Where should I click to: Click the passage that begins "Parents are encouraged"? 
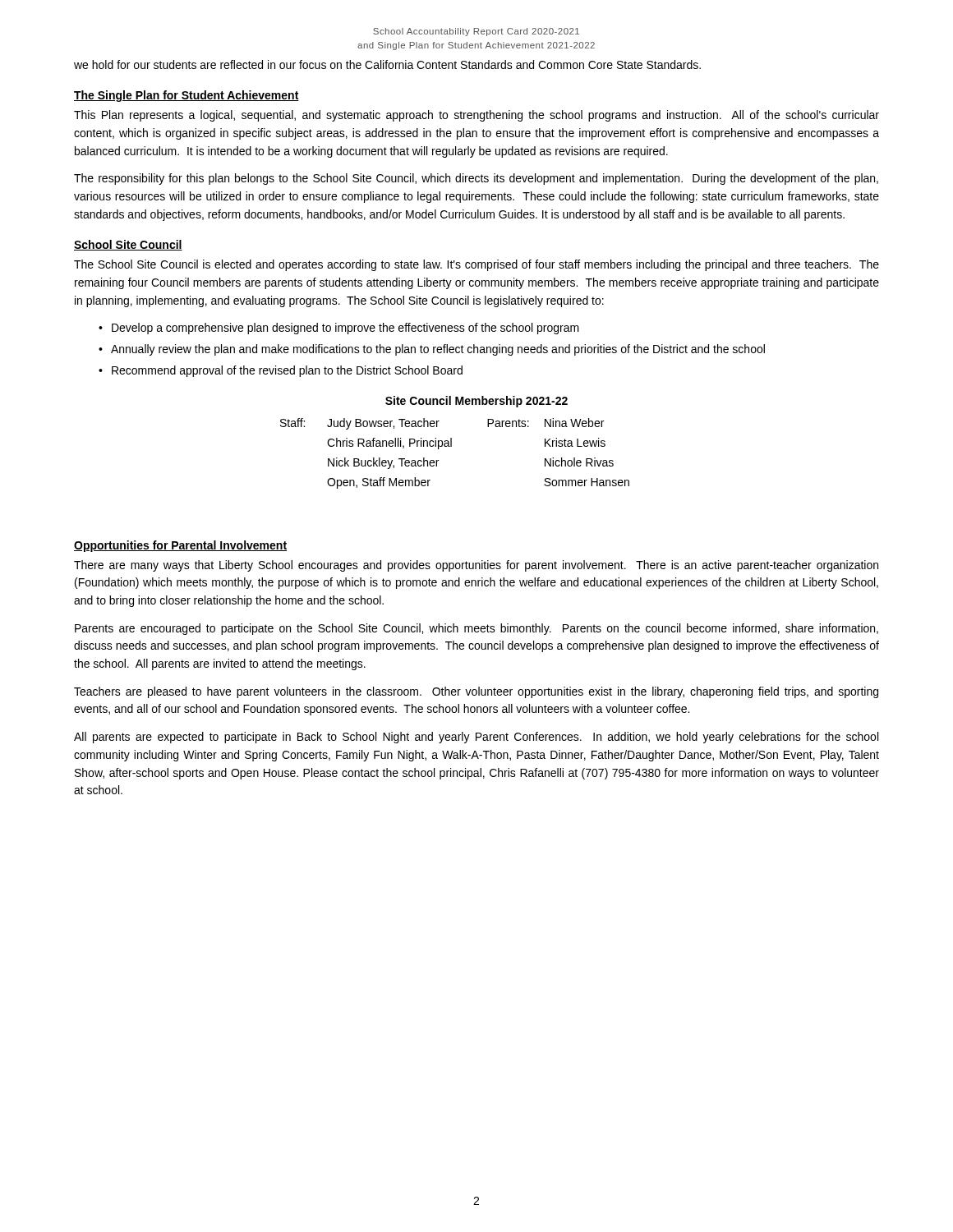point(476,646)
